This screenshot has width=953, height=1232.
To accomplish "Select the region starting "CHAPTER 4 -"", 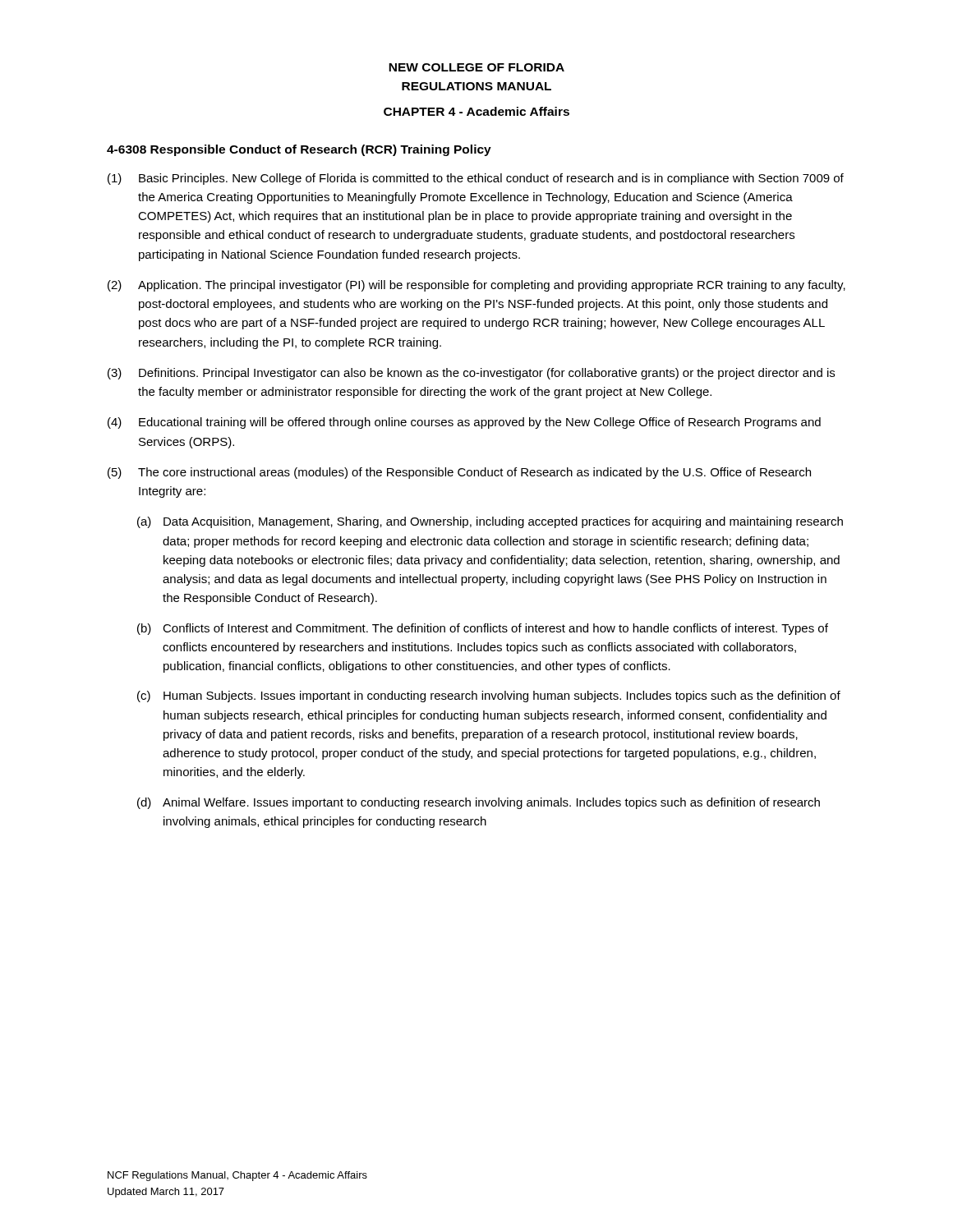I will 476,111.
